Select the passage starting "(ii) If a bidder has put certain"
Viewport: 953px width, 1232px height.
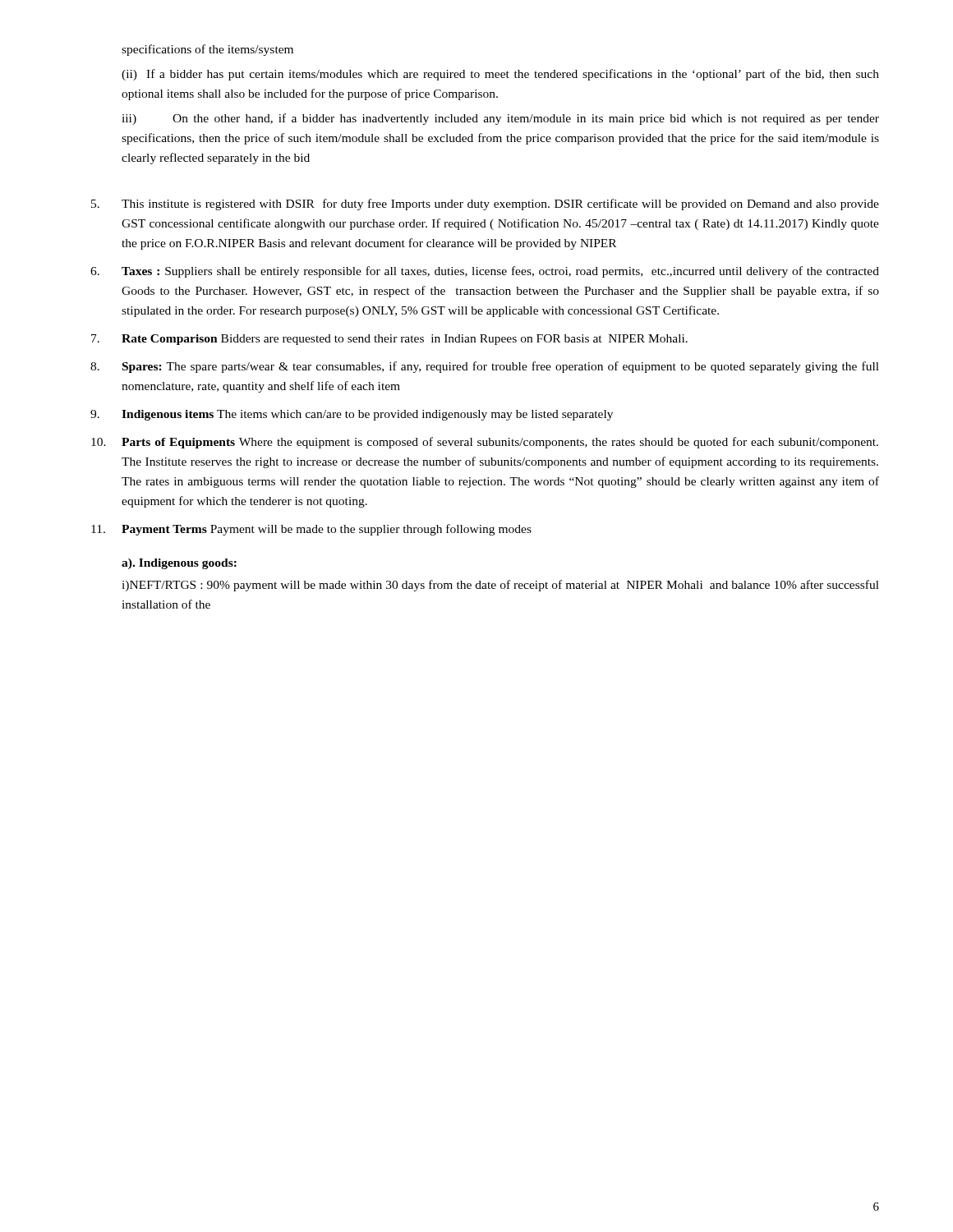click(x=500, y=83)
